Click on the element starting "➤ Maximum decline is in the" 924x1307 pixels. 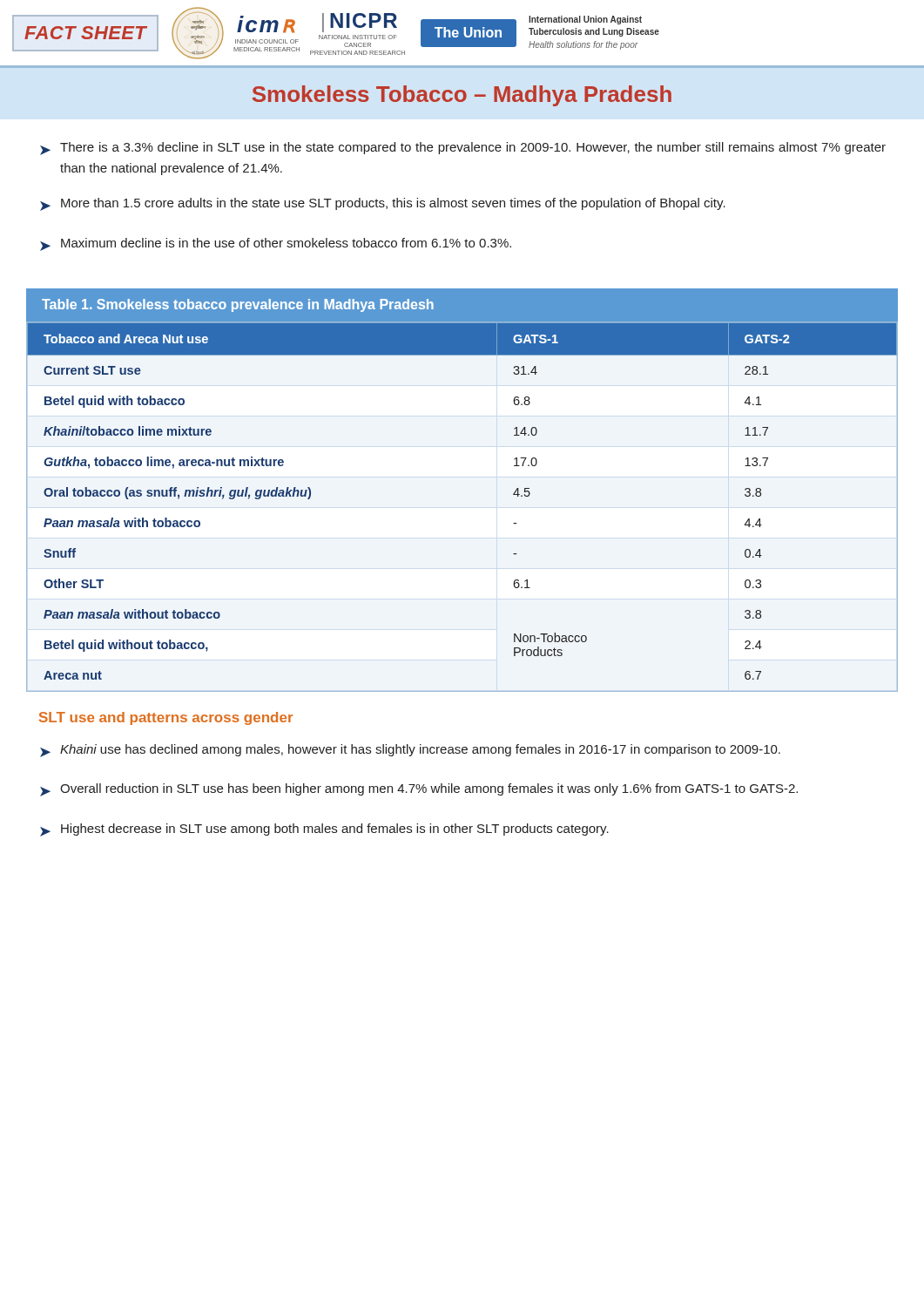[275, 245]
